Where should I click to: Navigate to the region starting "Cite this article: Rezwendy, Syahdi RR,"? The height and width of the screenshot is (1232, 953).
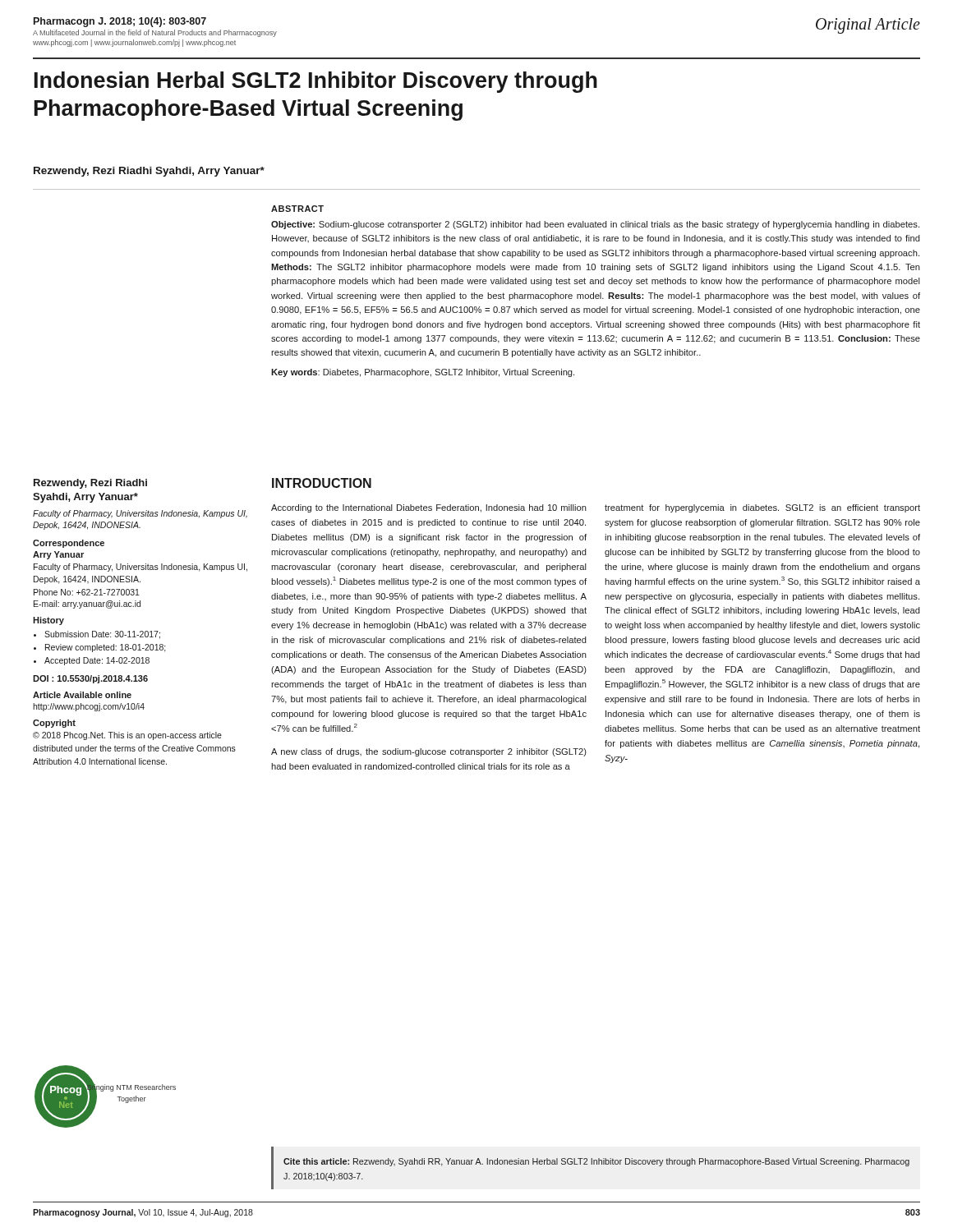[597, 1168]
